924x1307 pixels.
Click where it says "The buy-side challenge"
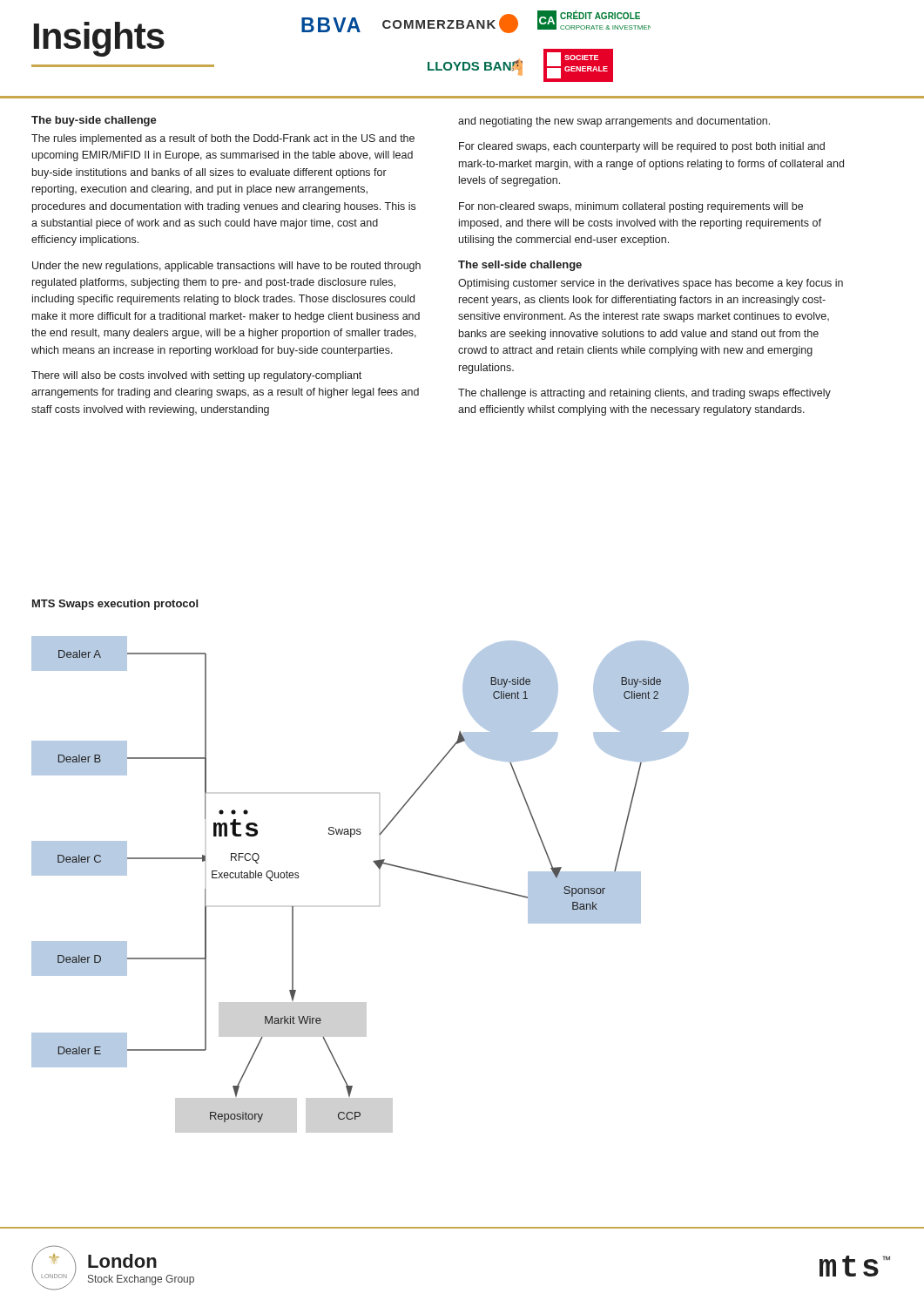click(x=94, y=120)
